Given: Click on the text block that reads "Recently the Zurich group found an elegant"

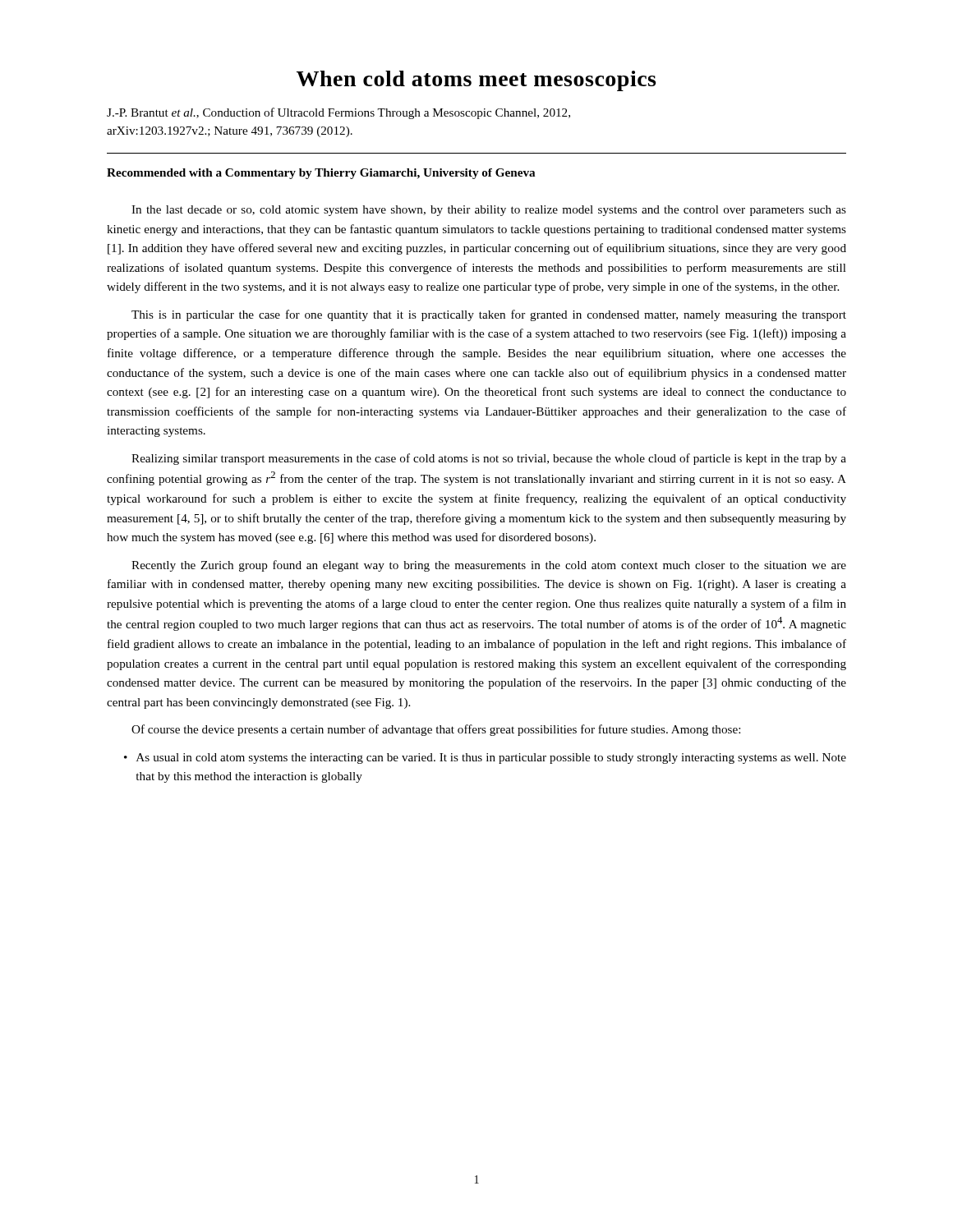Looking at the screenshot, I should [476, 633].
